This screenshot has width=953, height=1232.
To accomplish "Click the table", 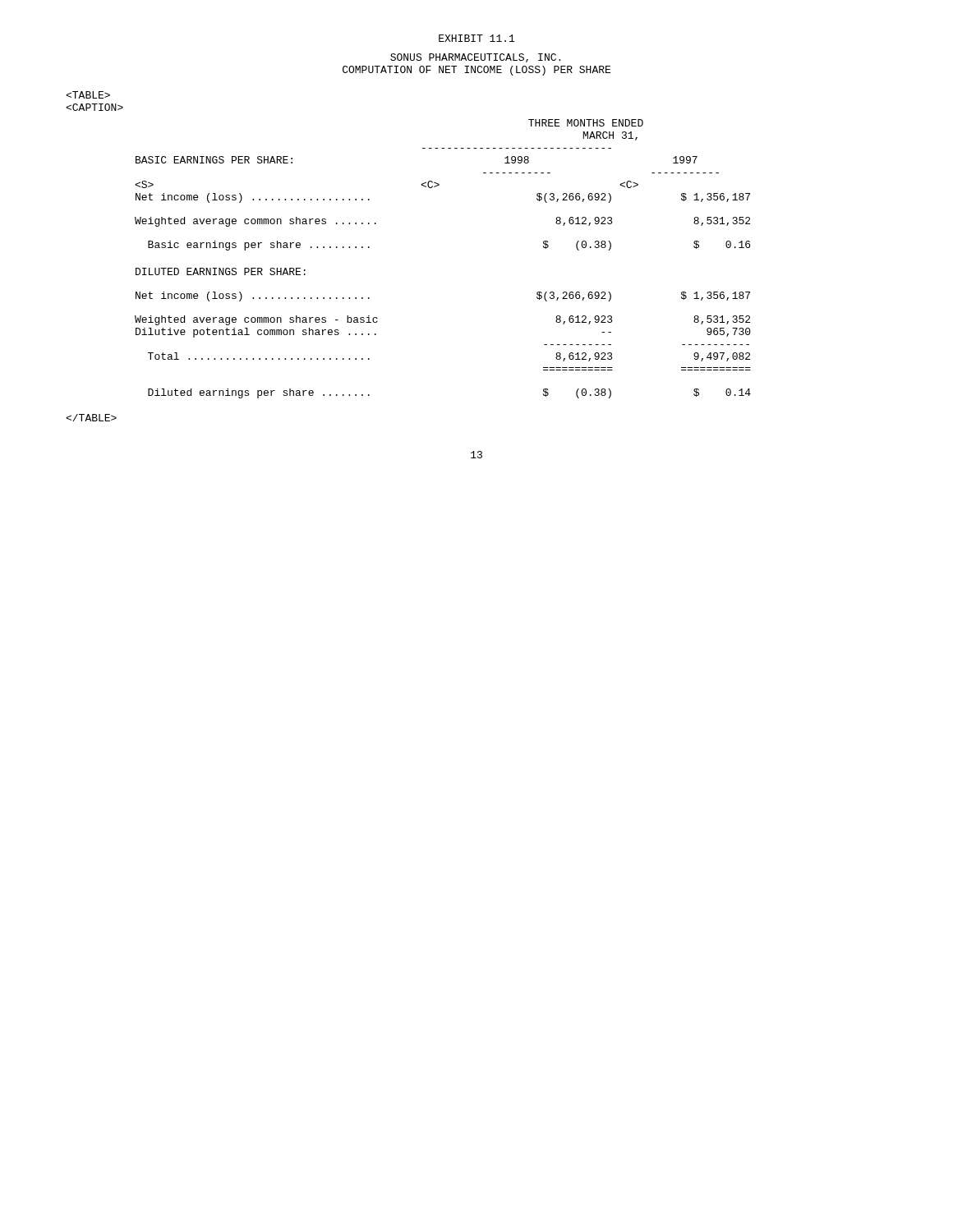I will (x=509, y=258).
